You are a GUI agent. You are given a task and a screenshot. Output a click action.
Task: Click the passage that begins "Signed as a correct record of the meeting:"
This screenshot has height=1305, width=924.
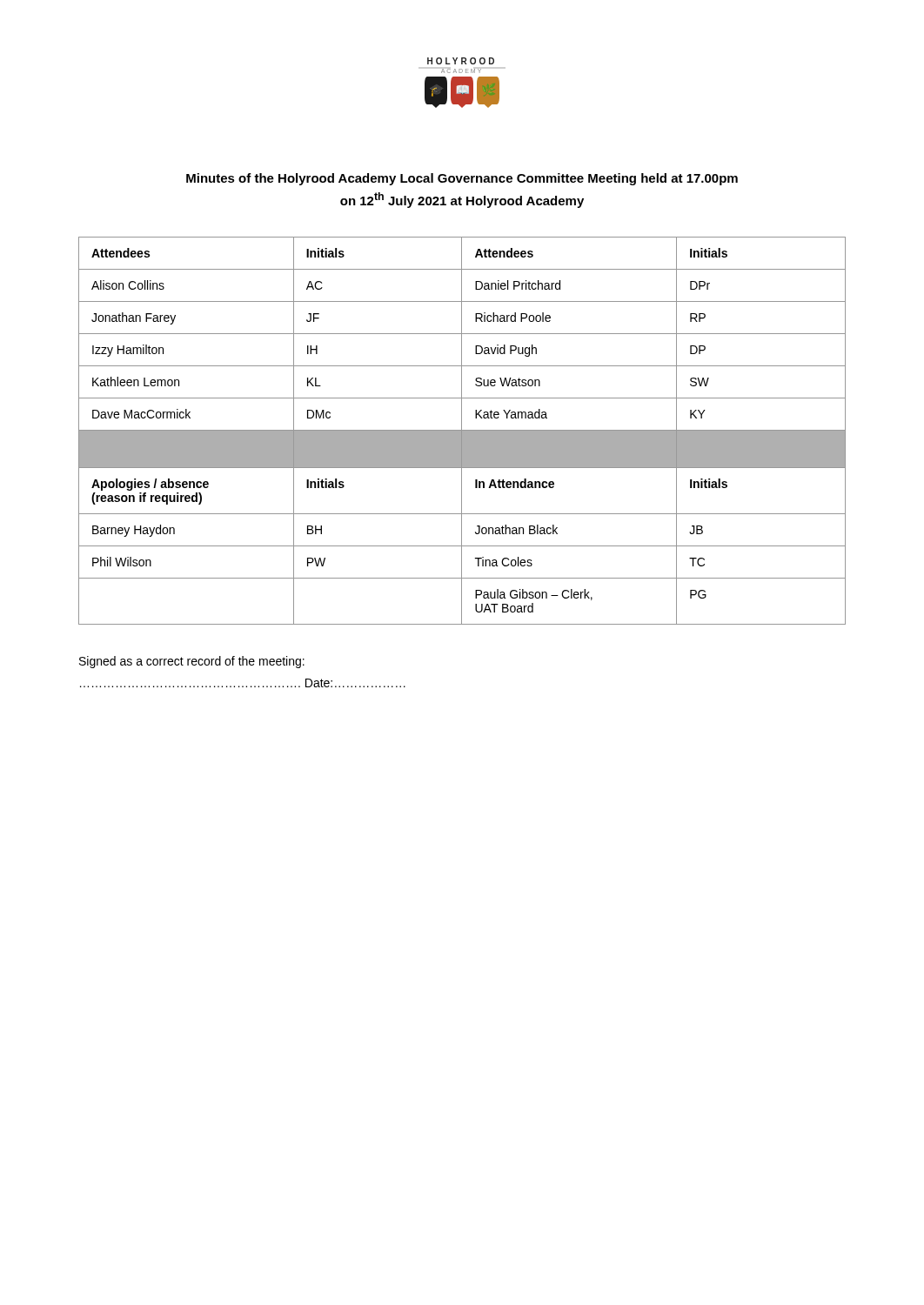tap(242, 672)
